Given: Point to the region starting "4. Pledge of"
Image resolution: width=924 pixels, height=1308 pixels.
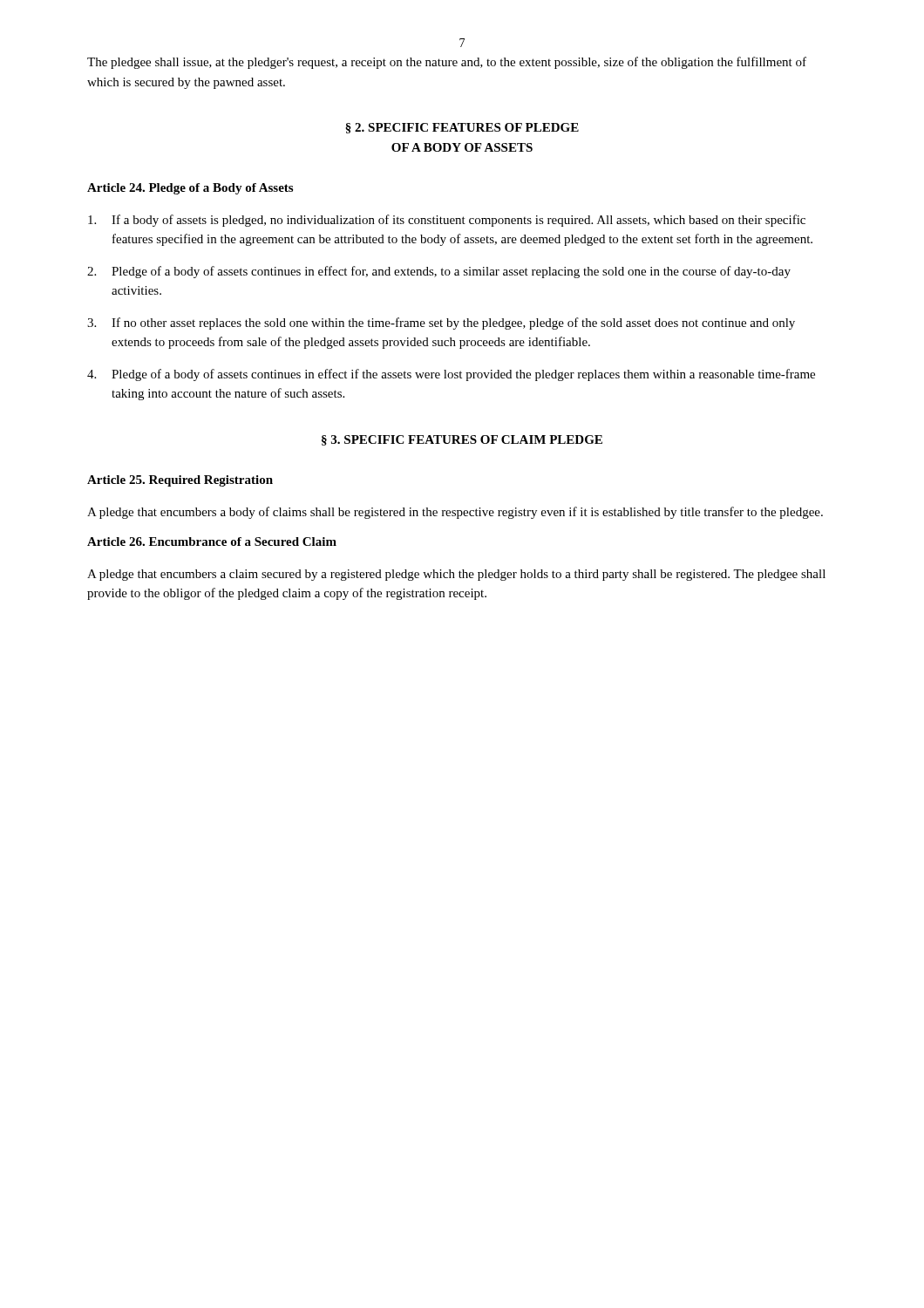Looking at the screenshot, I should [462, 384].
